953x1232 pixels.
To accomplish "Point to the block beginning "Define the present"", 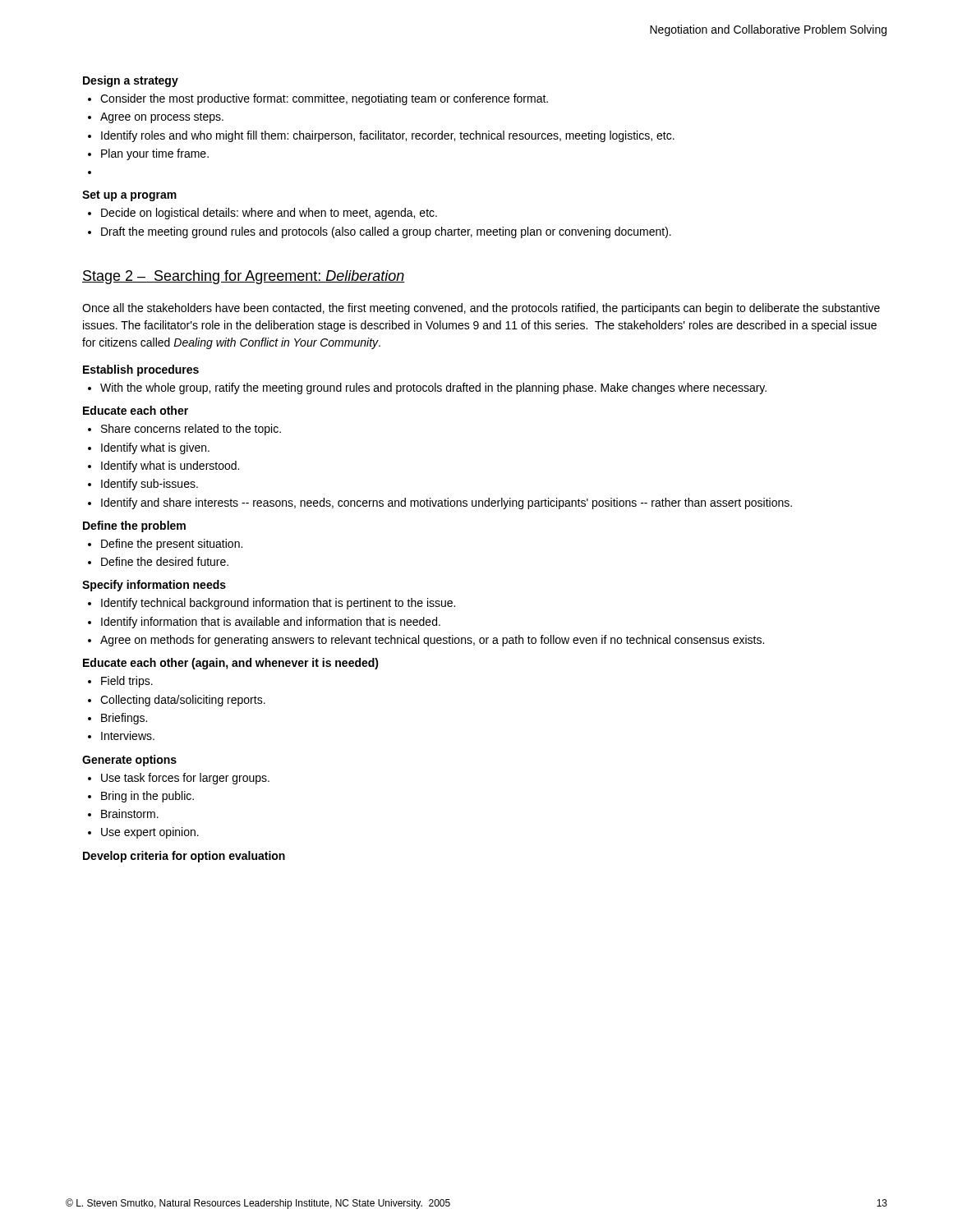I will pos(165,545).
